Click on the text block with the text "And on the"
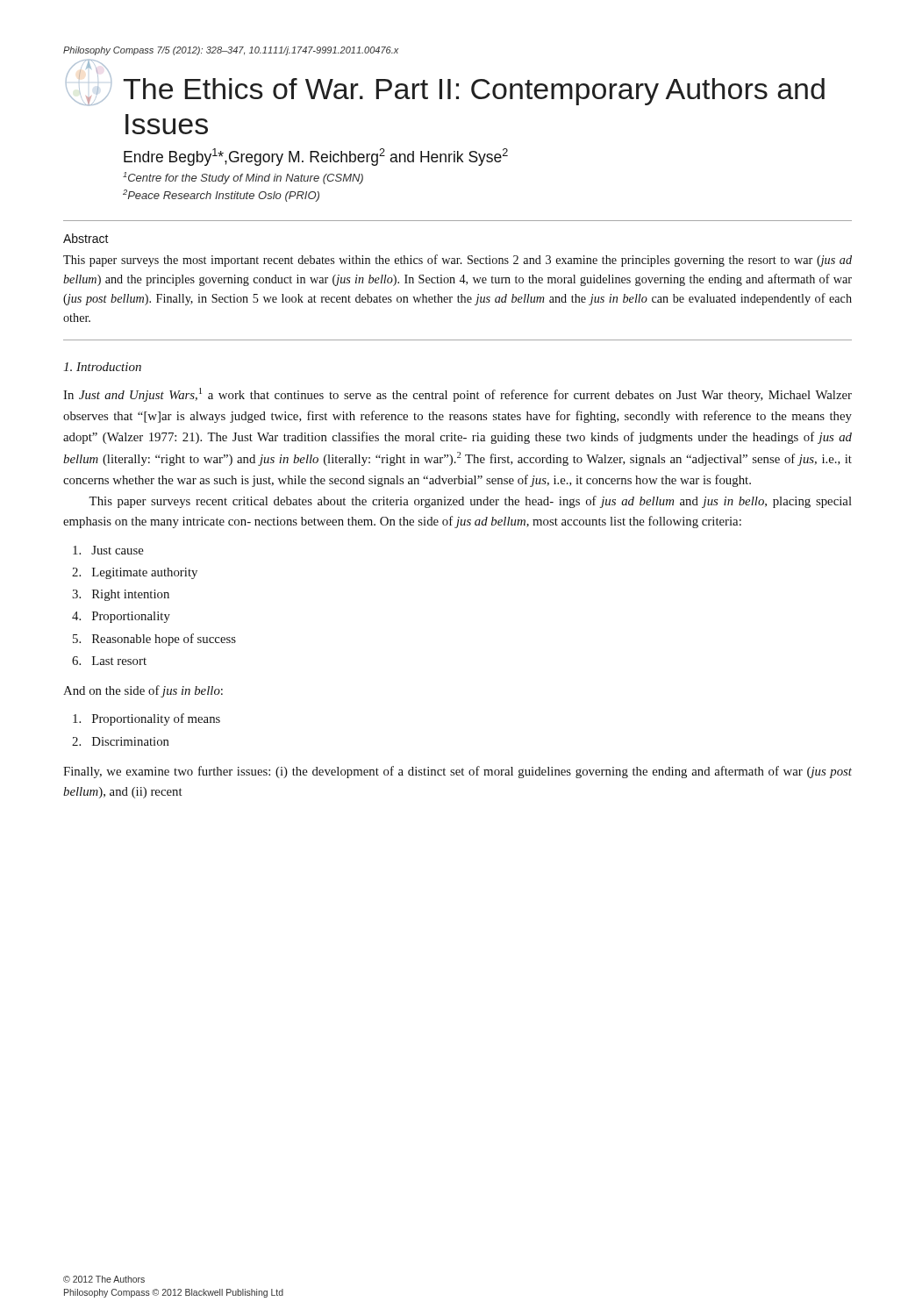The height and width of the screenshot is (1316, 915). (143, 691)
